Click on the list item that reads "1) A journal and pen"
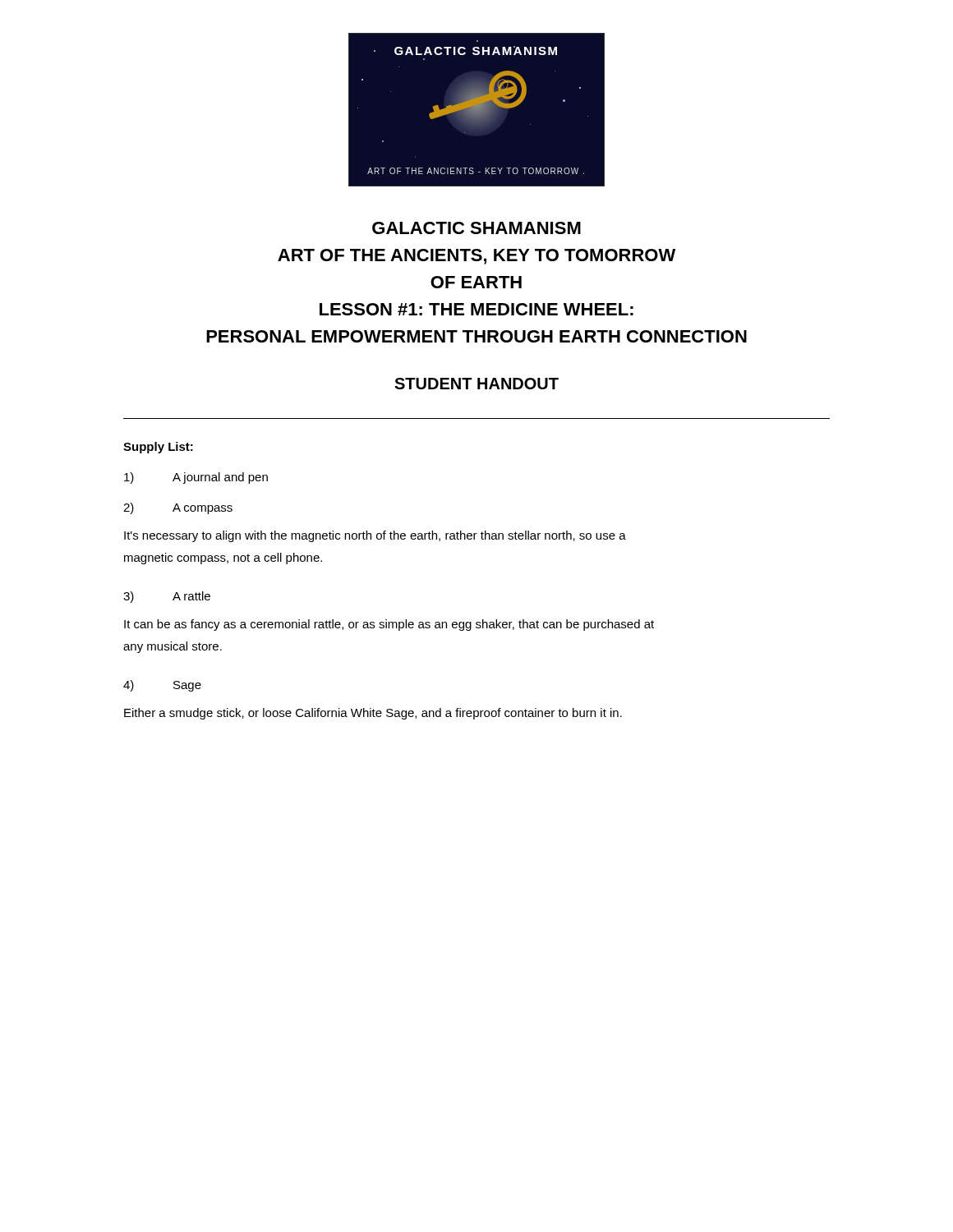 pos(196,477)
